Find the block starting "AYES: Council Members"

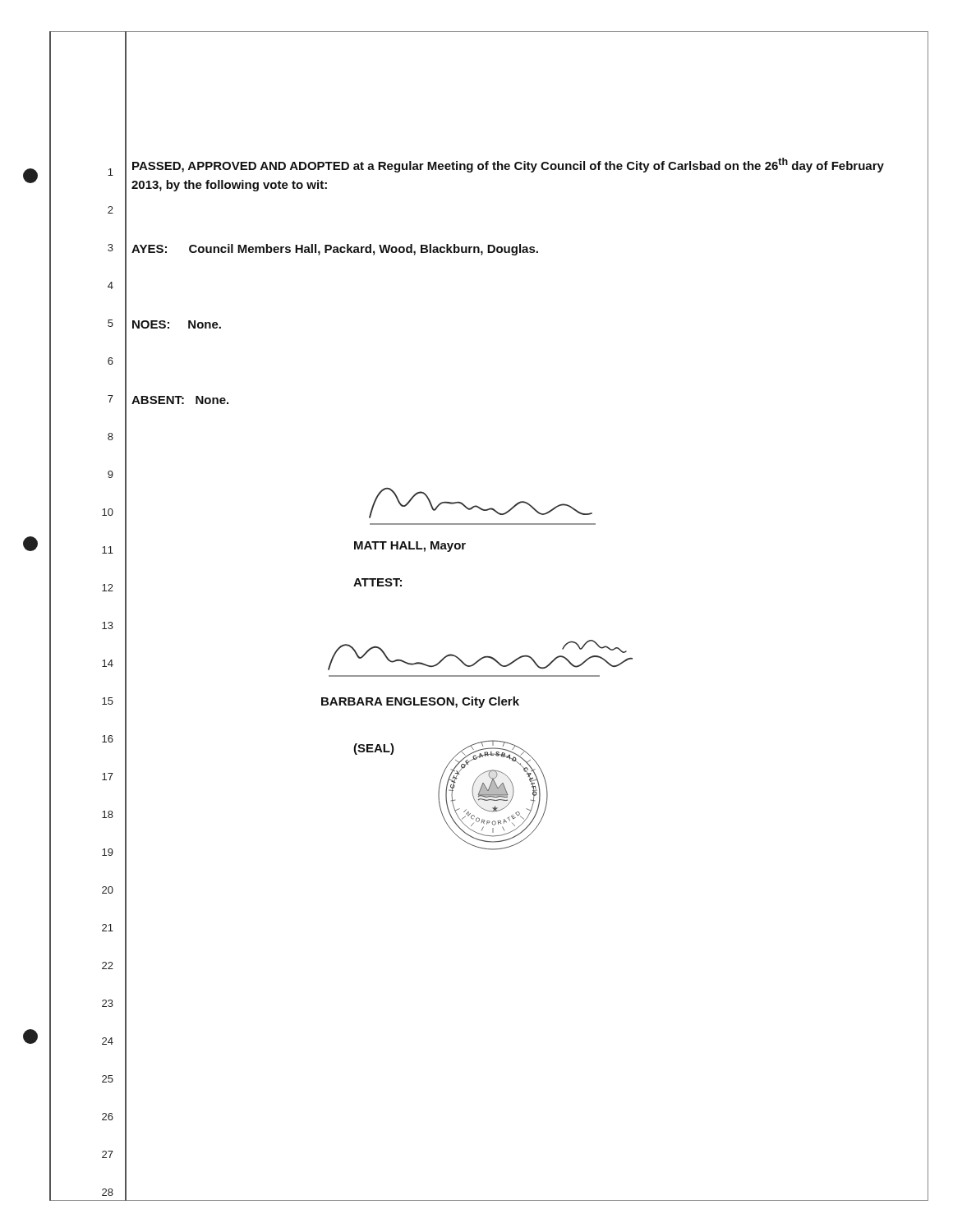(335, 248)
